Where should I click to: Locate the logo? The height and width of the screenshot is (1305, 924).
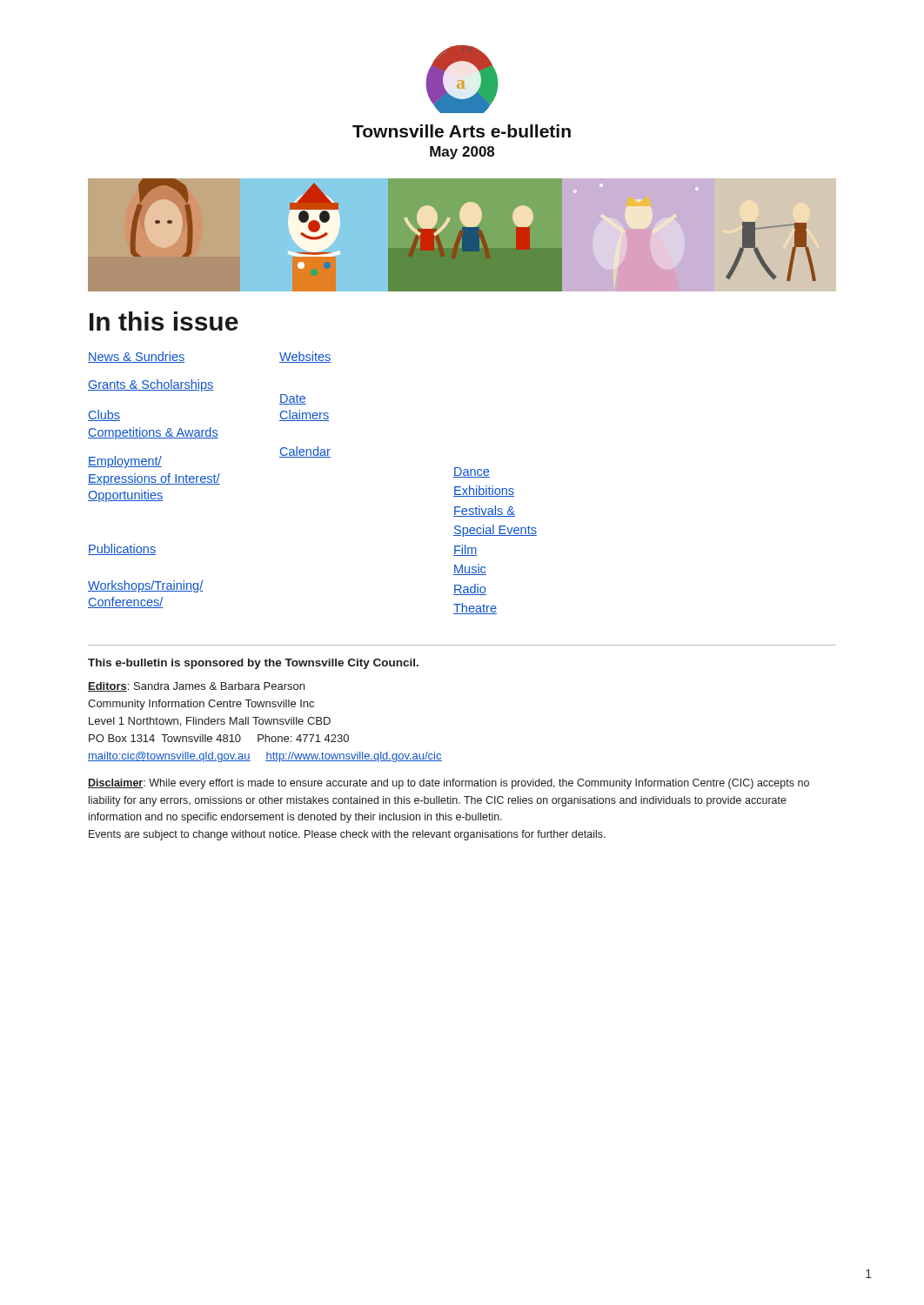tap(462, 71)
